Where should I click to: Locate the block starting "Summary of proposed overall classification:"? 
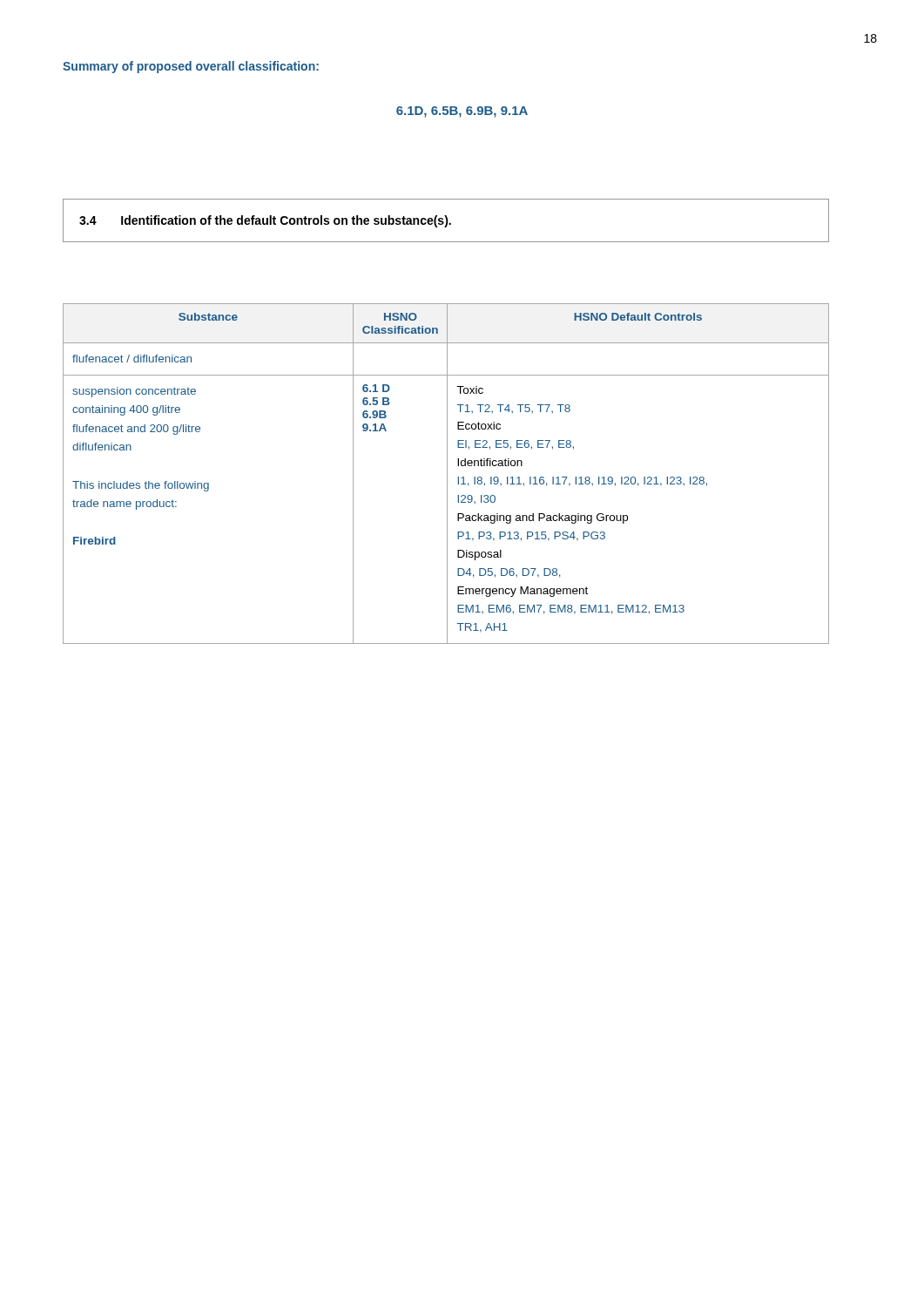191,66
